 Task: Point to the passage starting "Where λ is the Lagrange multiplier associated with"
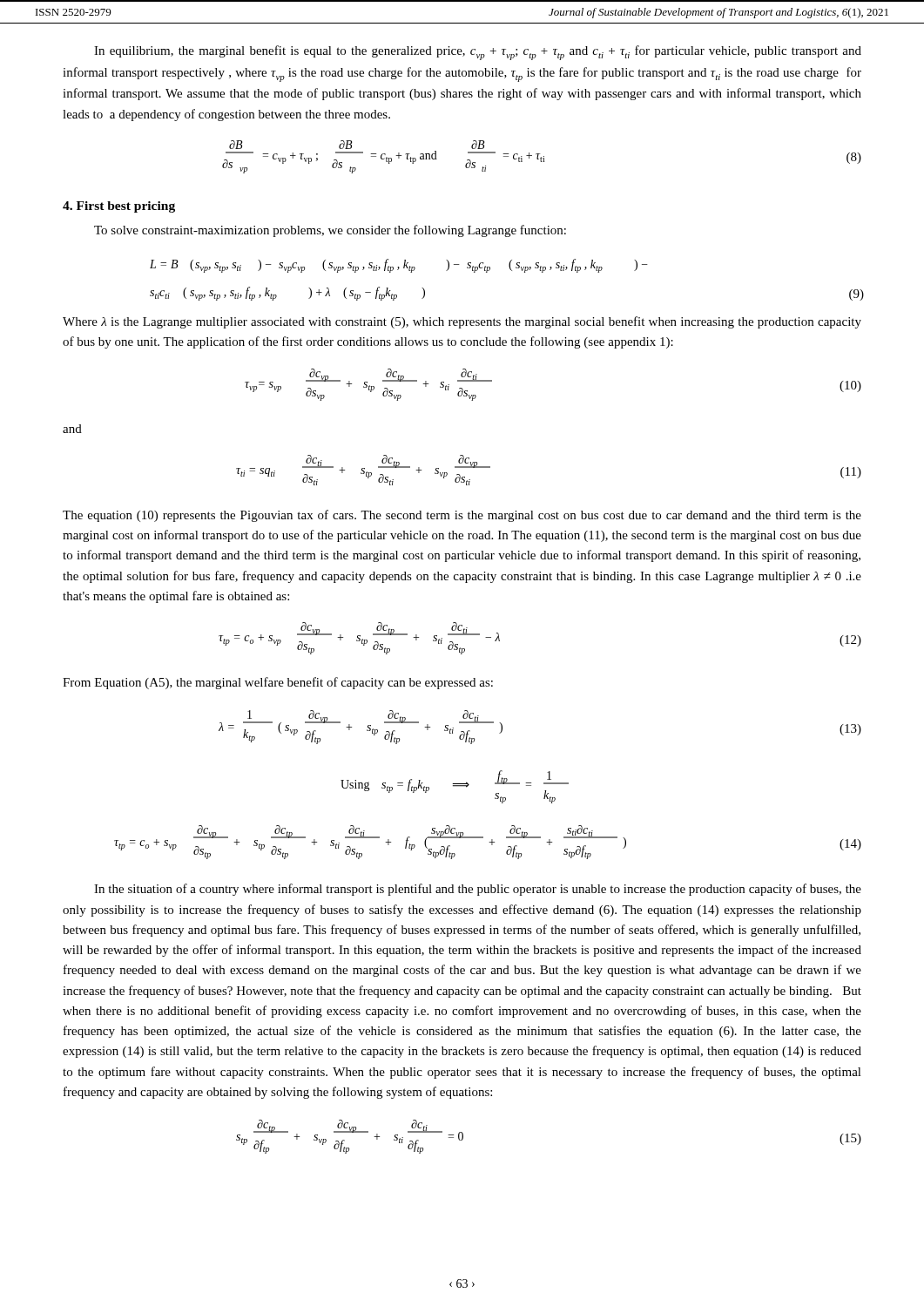[x=462, y=332]
